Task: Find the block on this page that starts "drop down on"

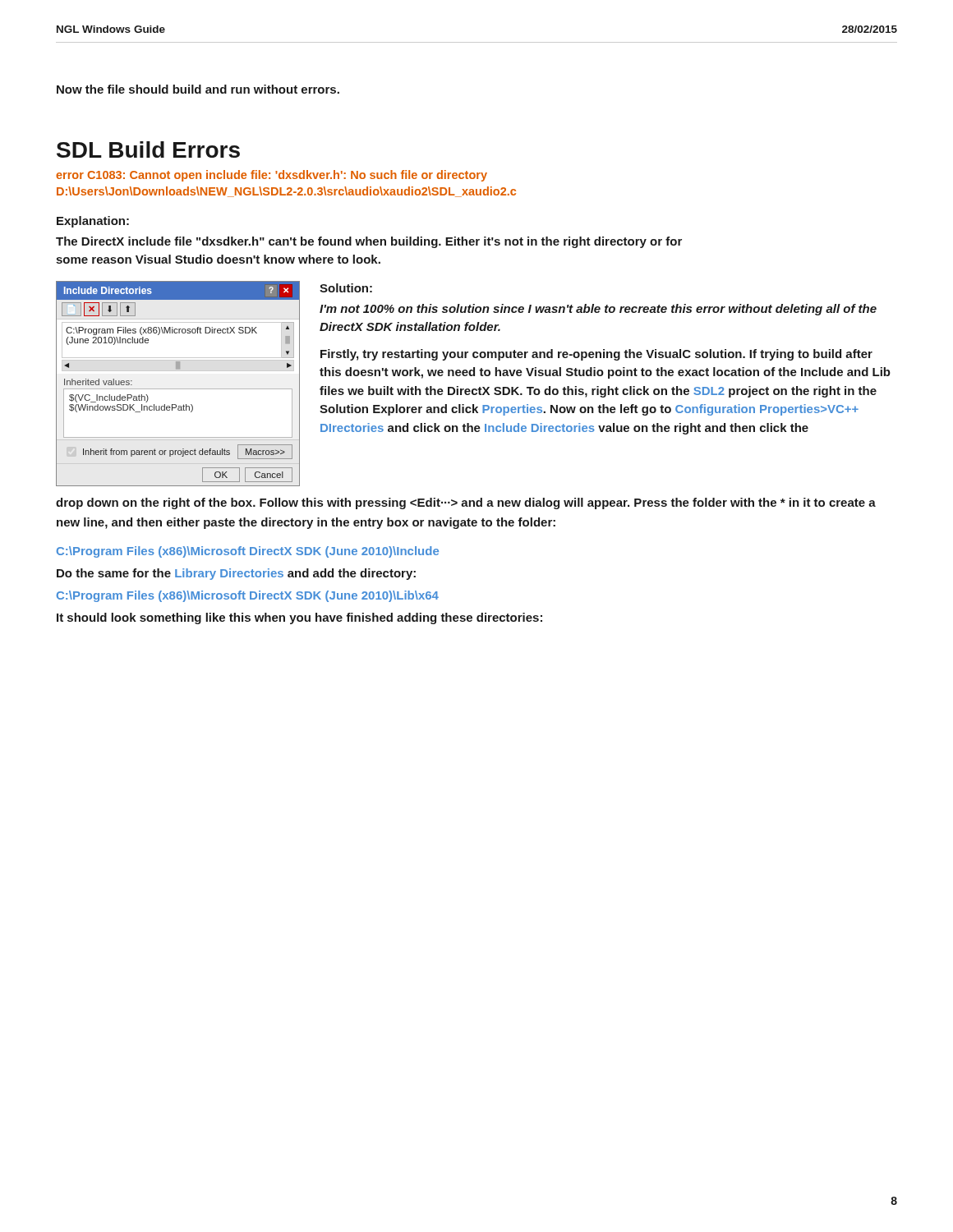Action: 466,512
